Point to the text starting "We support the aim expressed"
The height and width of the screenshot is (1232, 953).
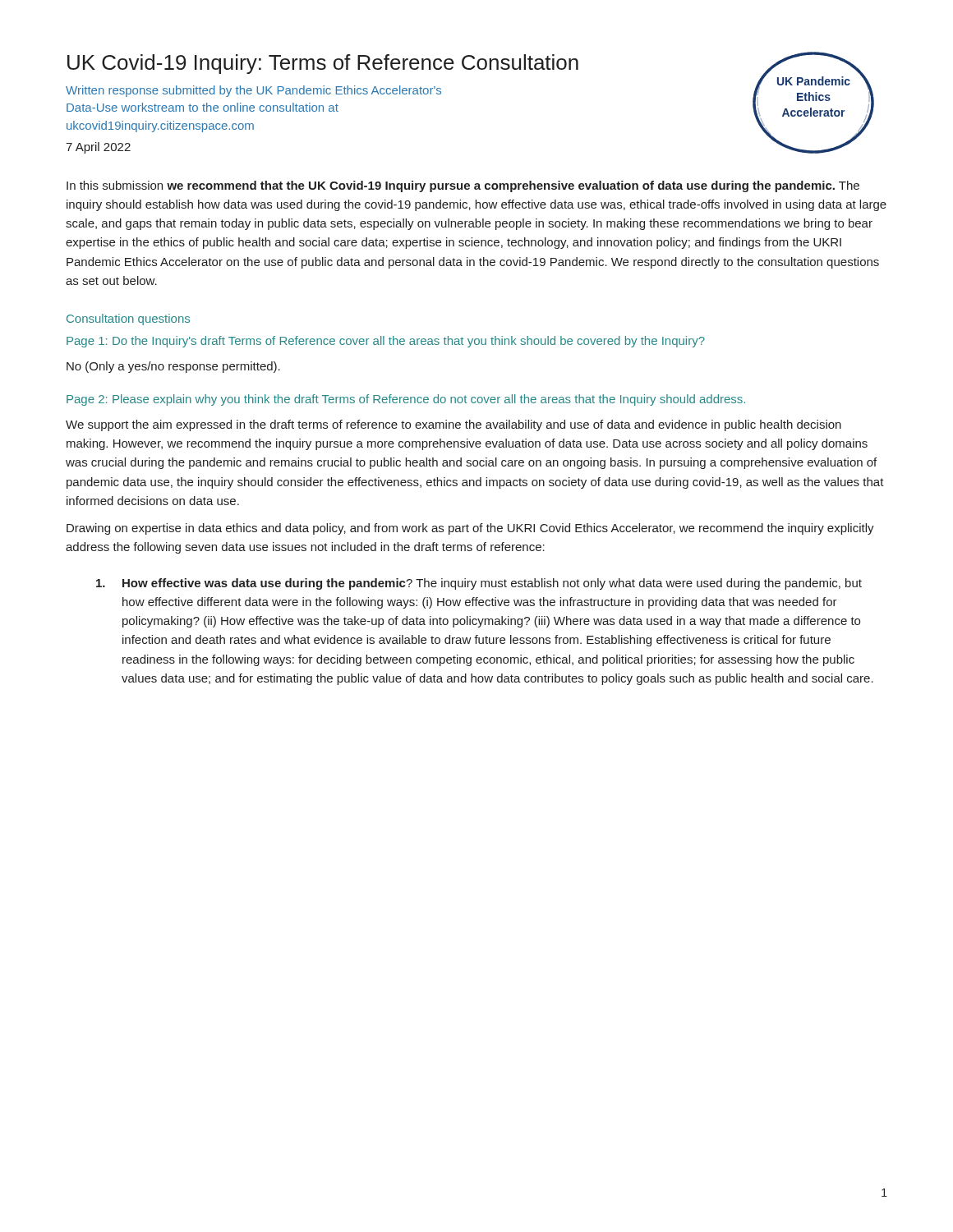click(475, 462)
